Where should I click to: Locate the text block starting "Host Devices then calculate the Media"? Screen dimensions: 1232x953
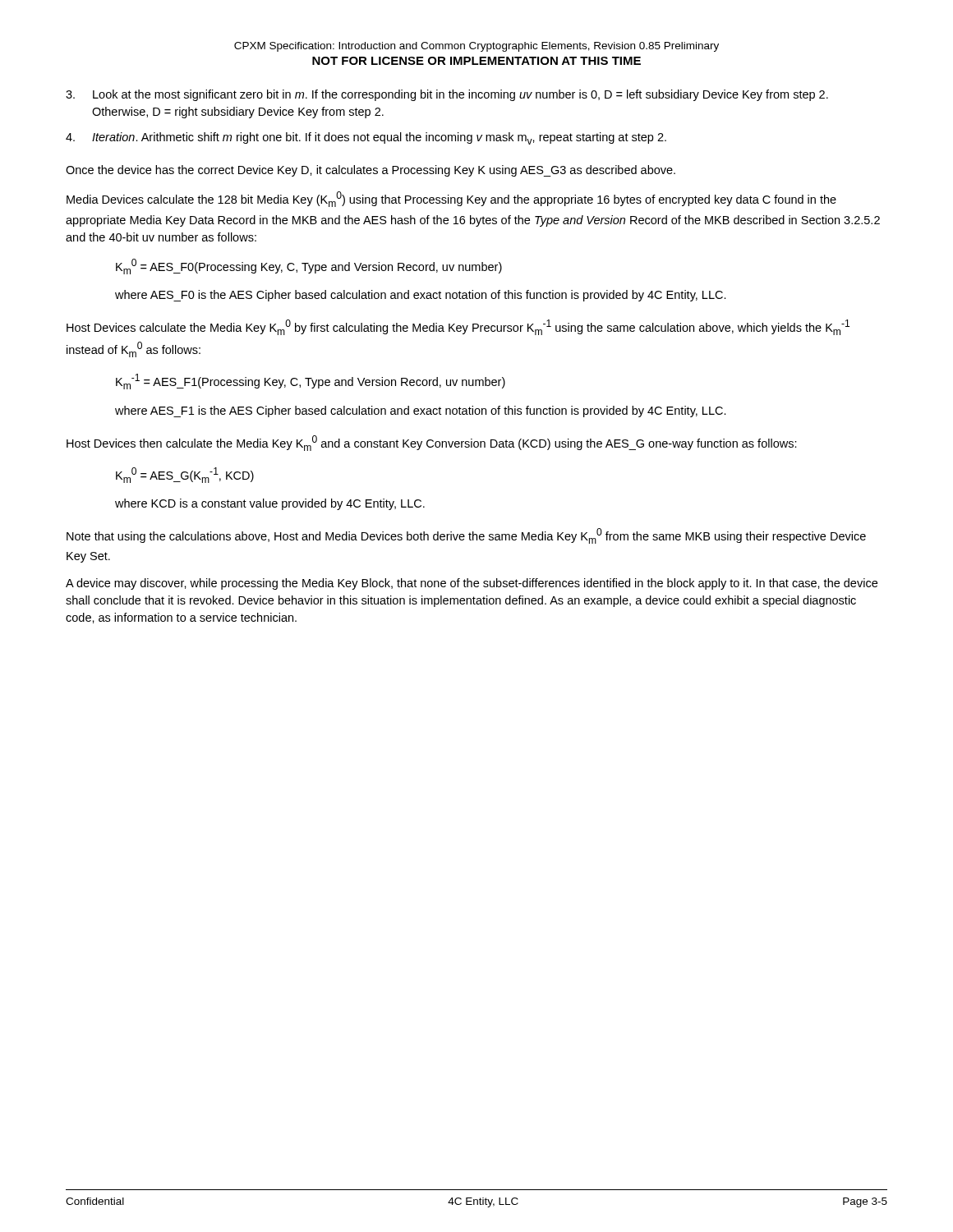pos(432,443)
